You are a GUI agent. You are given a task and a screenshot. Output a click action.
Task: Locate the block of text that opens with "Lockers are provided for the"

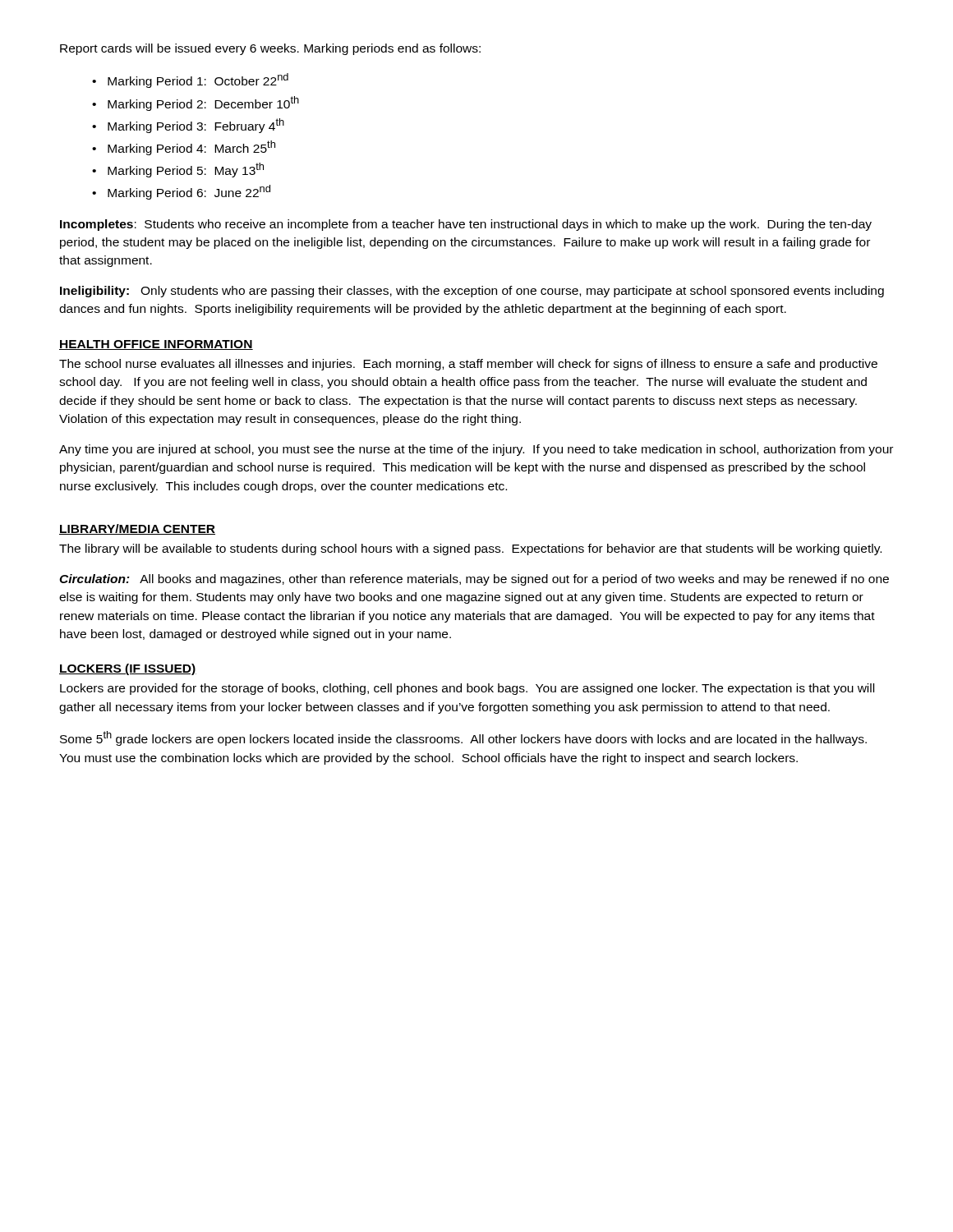pyautogui.click(x=467, y=697)
